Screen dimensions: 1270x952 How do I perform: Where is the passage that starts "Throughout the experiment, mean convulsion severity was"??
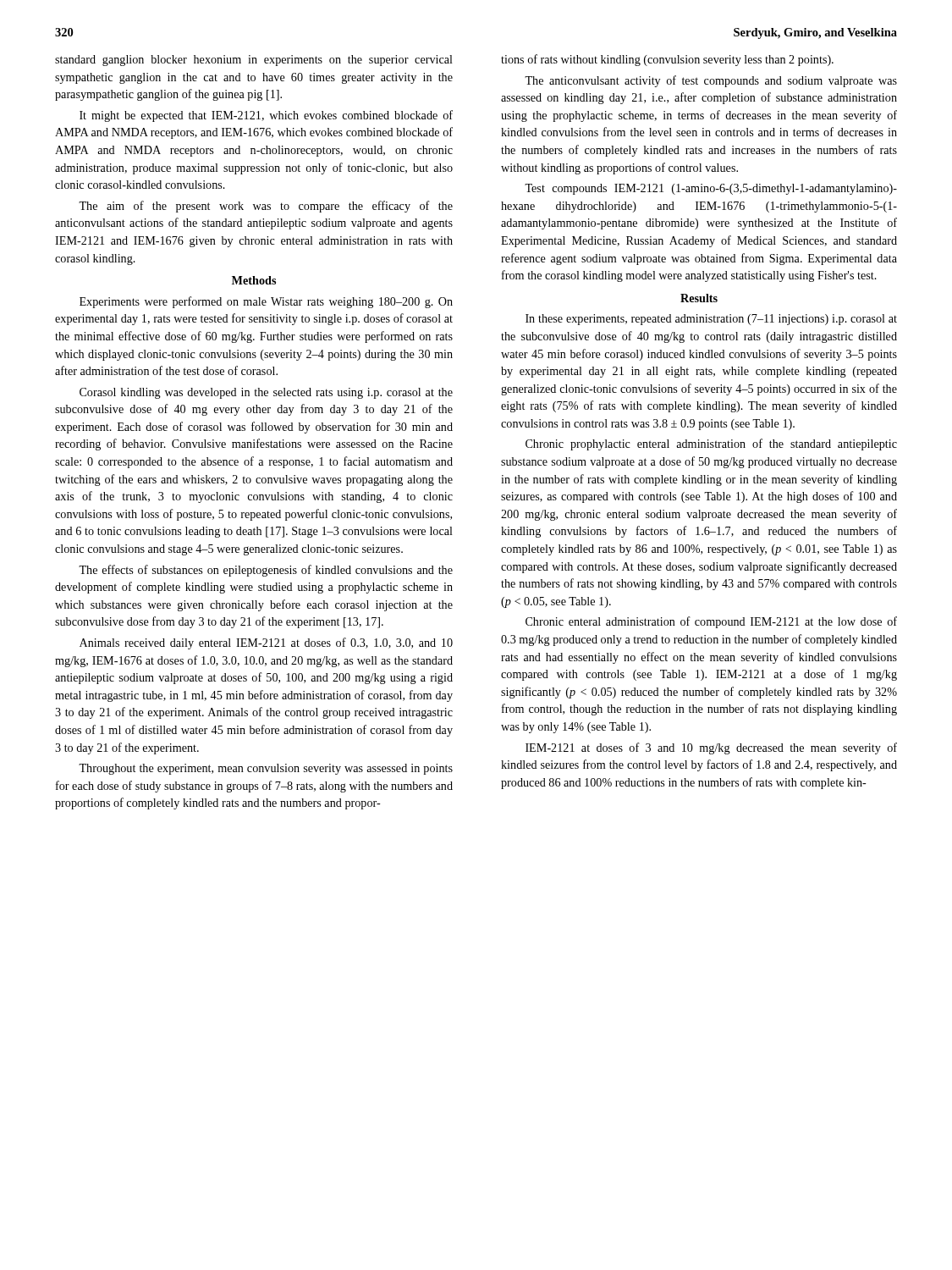(254, 786)
